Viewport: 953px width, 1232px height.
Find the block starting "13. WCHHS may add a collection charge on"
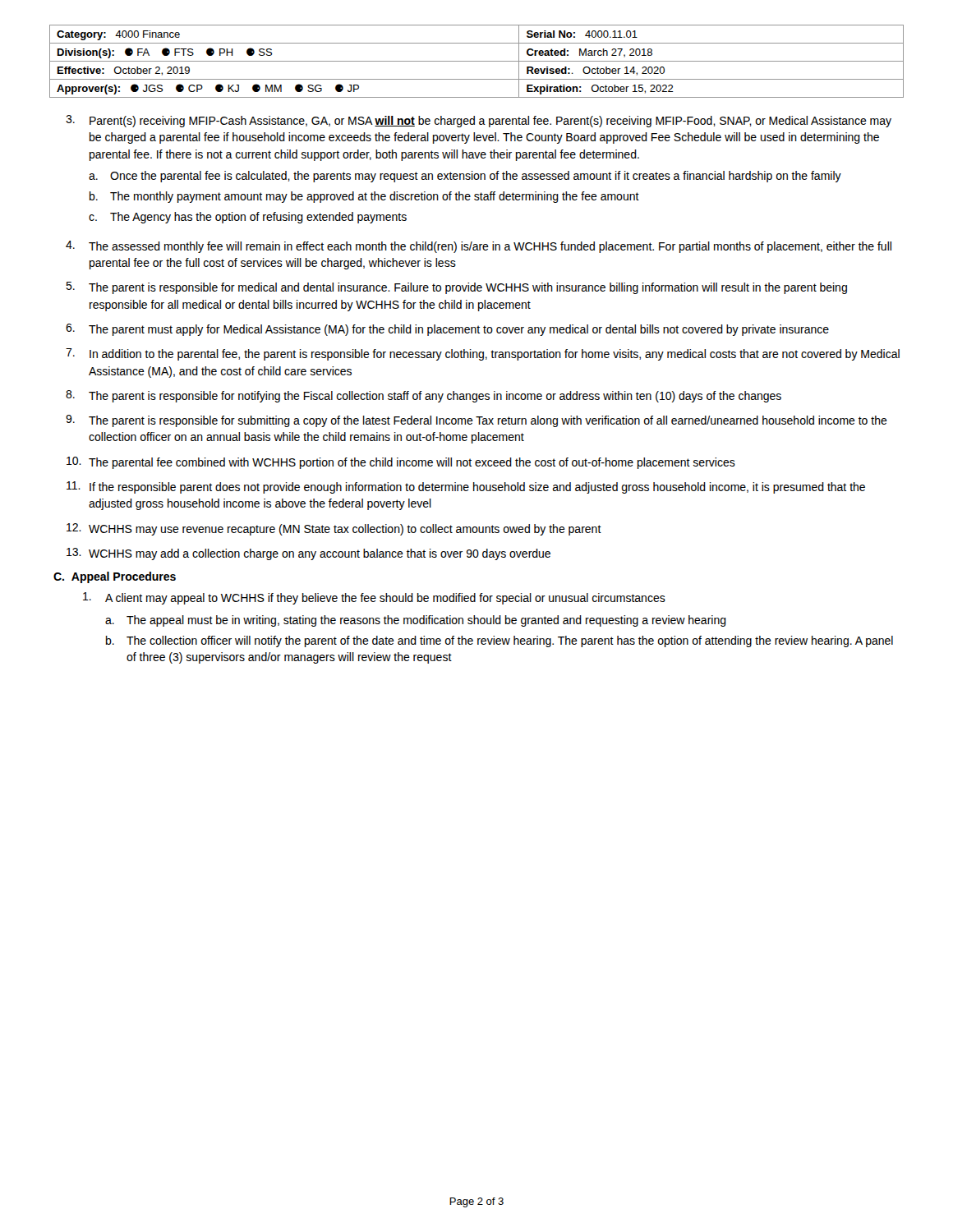[485, 554]
